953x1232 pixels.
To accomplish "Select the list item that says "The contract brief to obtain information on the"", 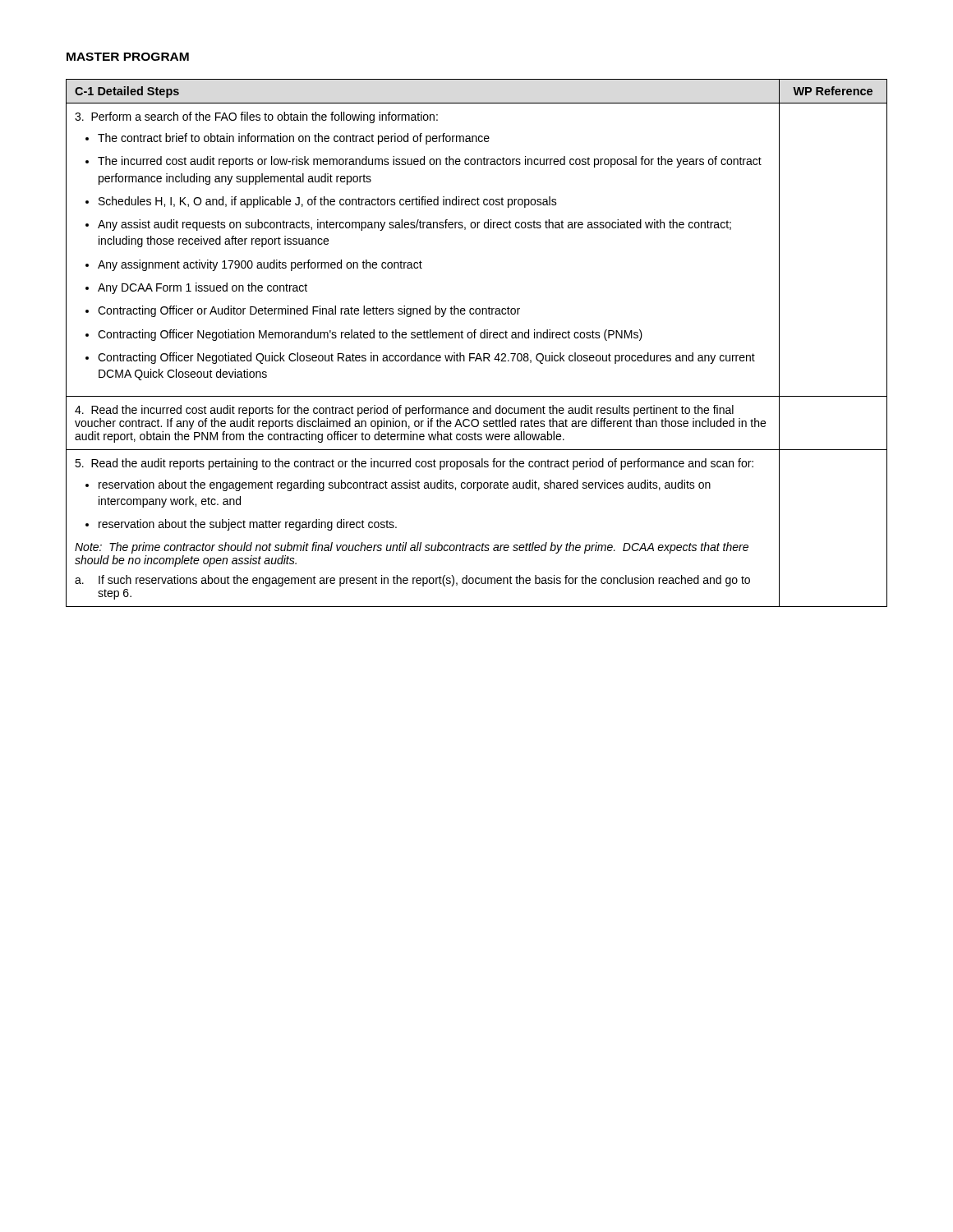I will coord(294,138).
